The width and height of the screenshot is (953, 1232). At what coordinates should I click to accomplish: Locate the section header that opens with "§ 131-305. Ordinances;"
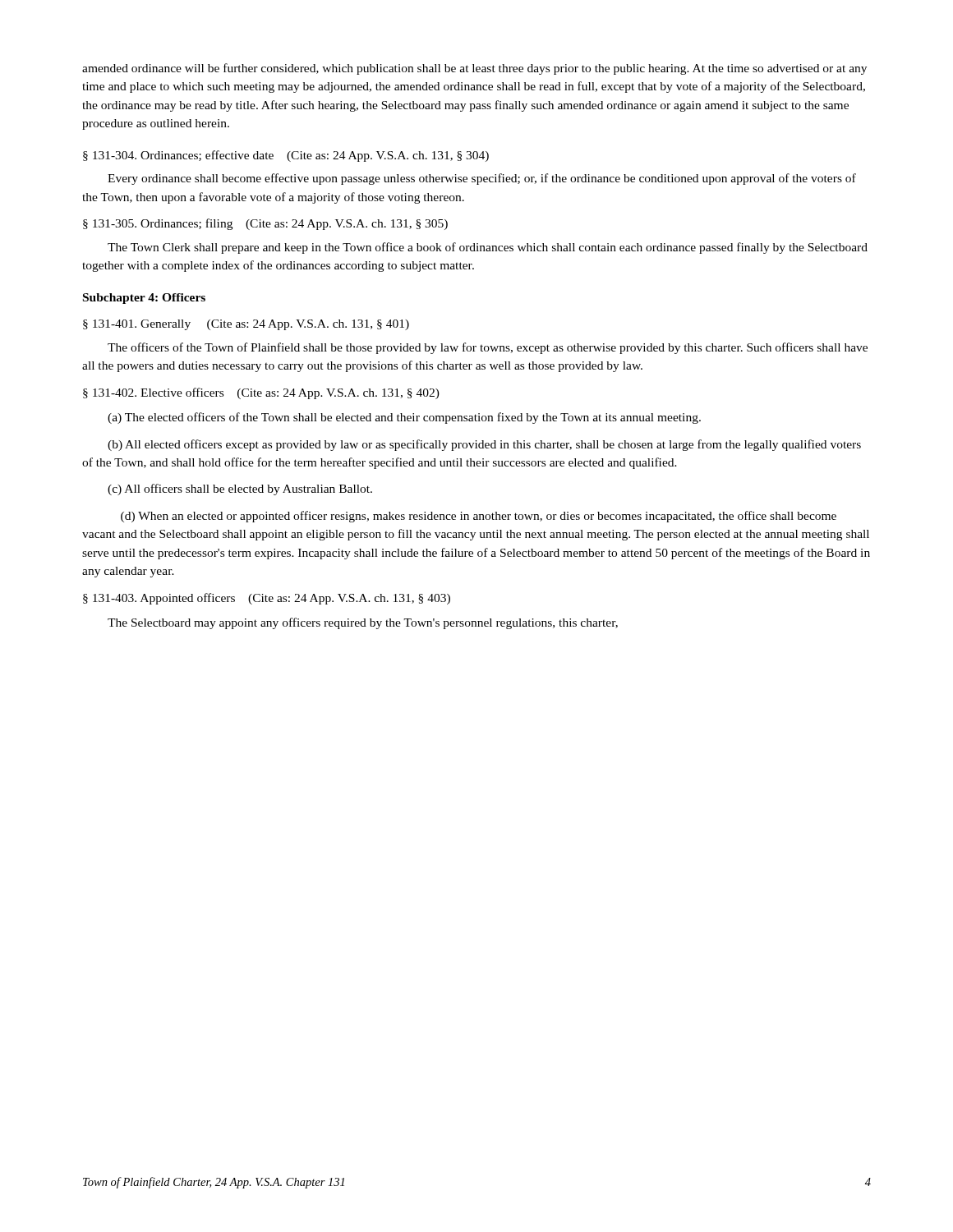click(265, 223)
